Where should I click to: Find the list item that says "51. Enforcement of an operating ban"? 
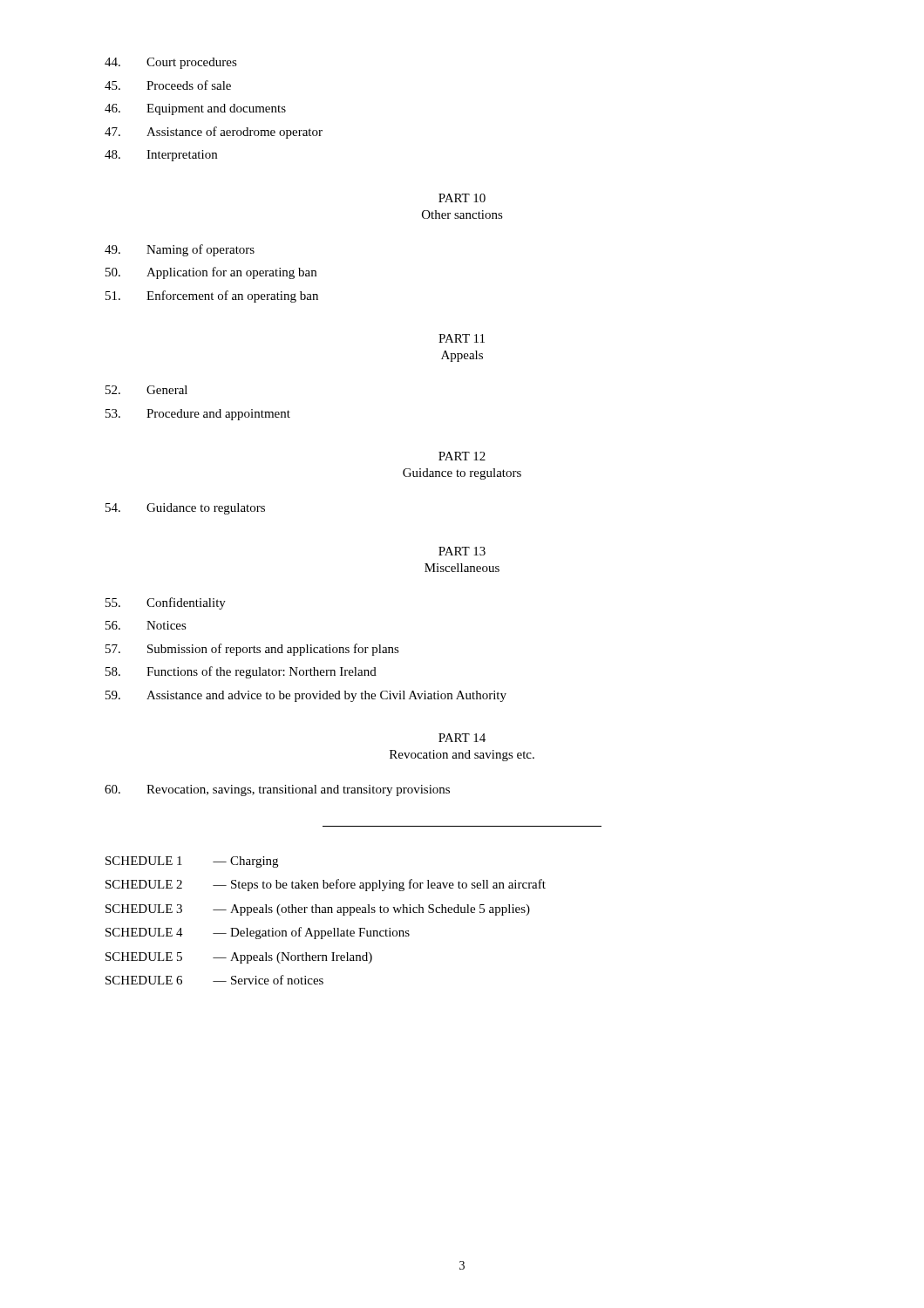(x=212, y=296)
